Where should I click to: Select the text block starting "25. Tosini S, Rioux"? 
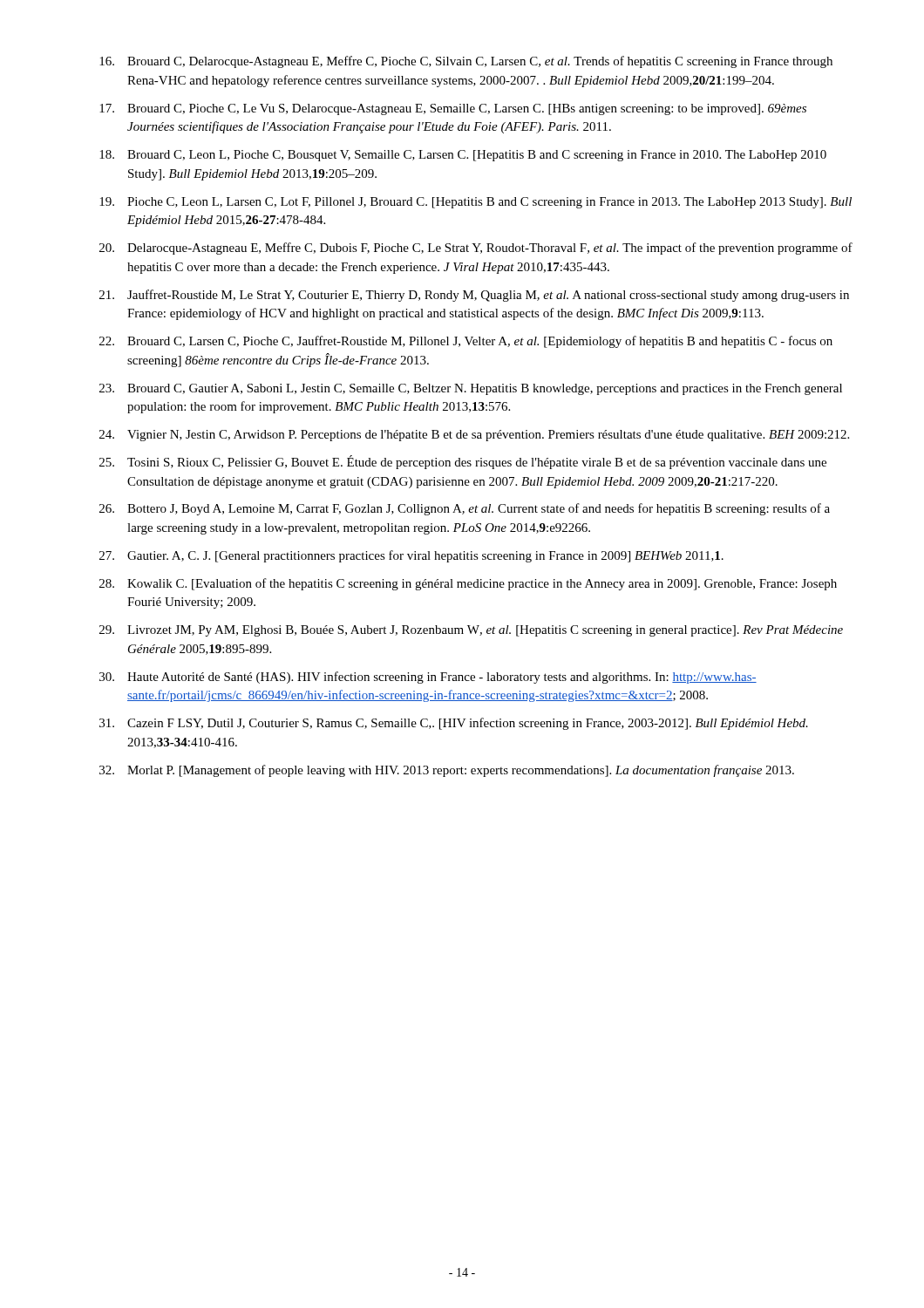pos(462,472)
